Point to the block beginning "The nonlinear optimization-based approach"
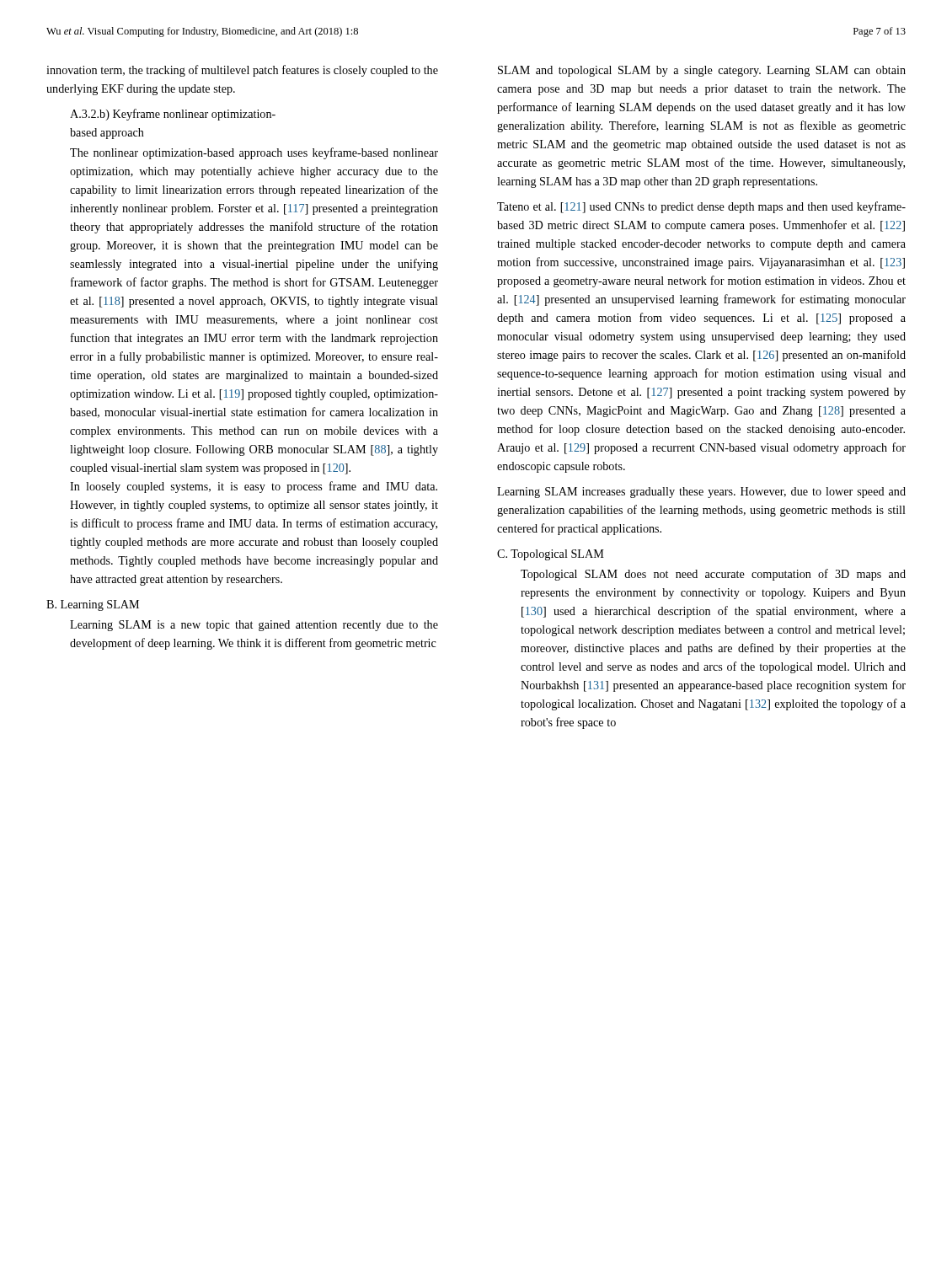The height and width of the screenshot is (1264, 952). pyautogui.click(x=254, y=366)
